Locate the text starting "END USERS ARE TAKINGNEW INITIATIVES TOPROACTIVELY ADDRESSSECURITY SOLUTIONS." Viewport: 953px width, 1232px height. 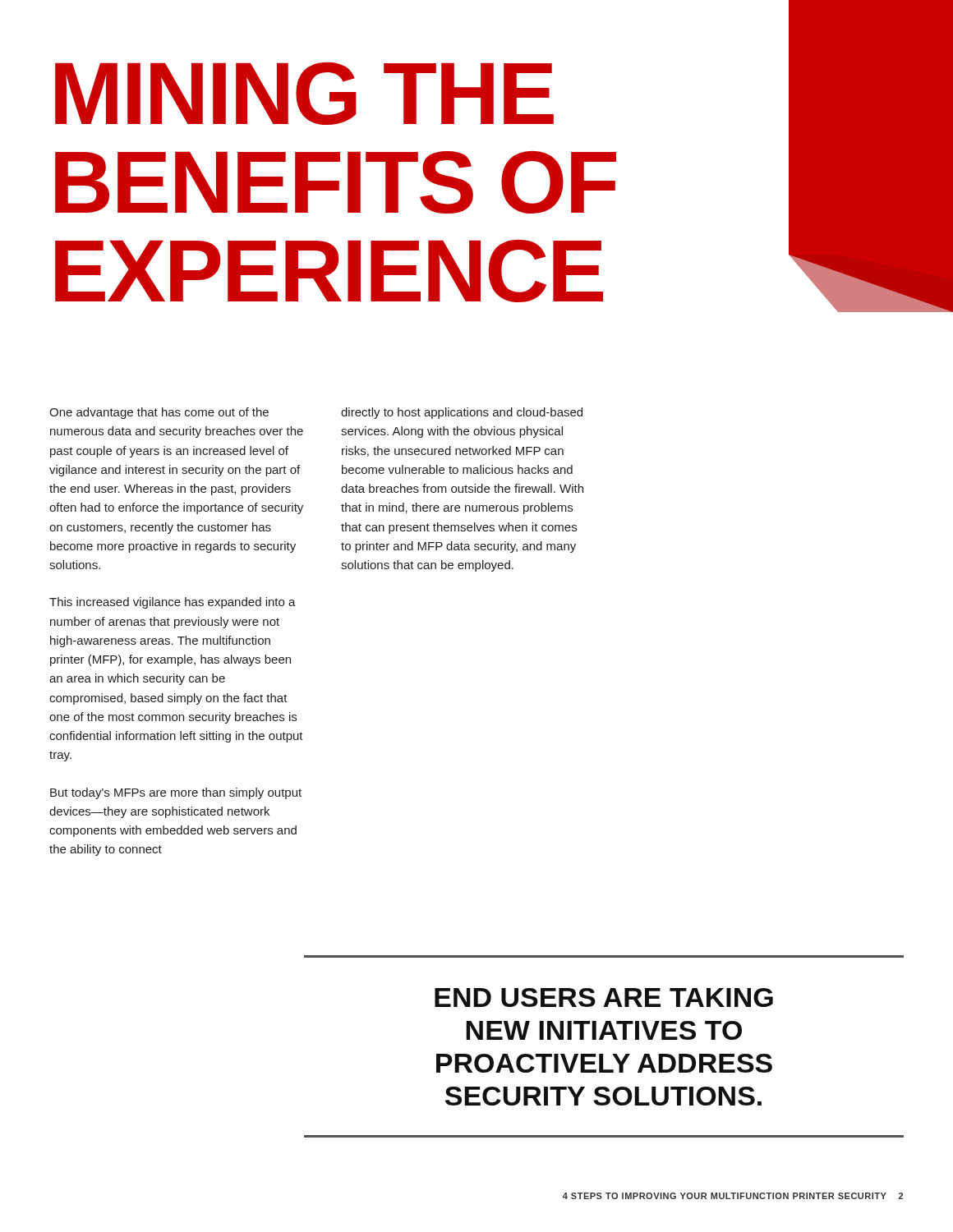coord(604,1046)
